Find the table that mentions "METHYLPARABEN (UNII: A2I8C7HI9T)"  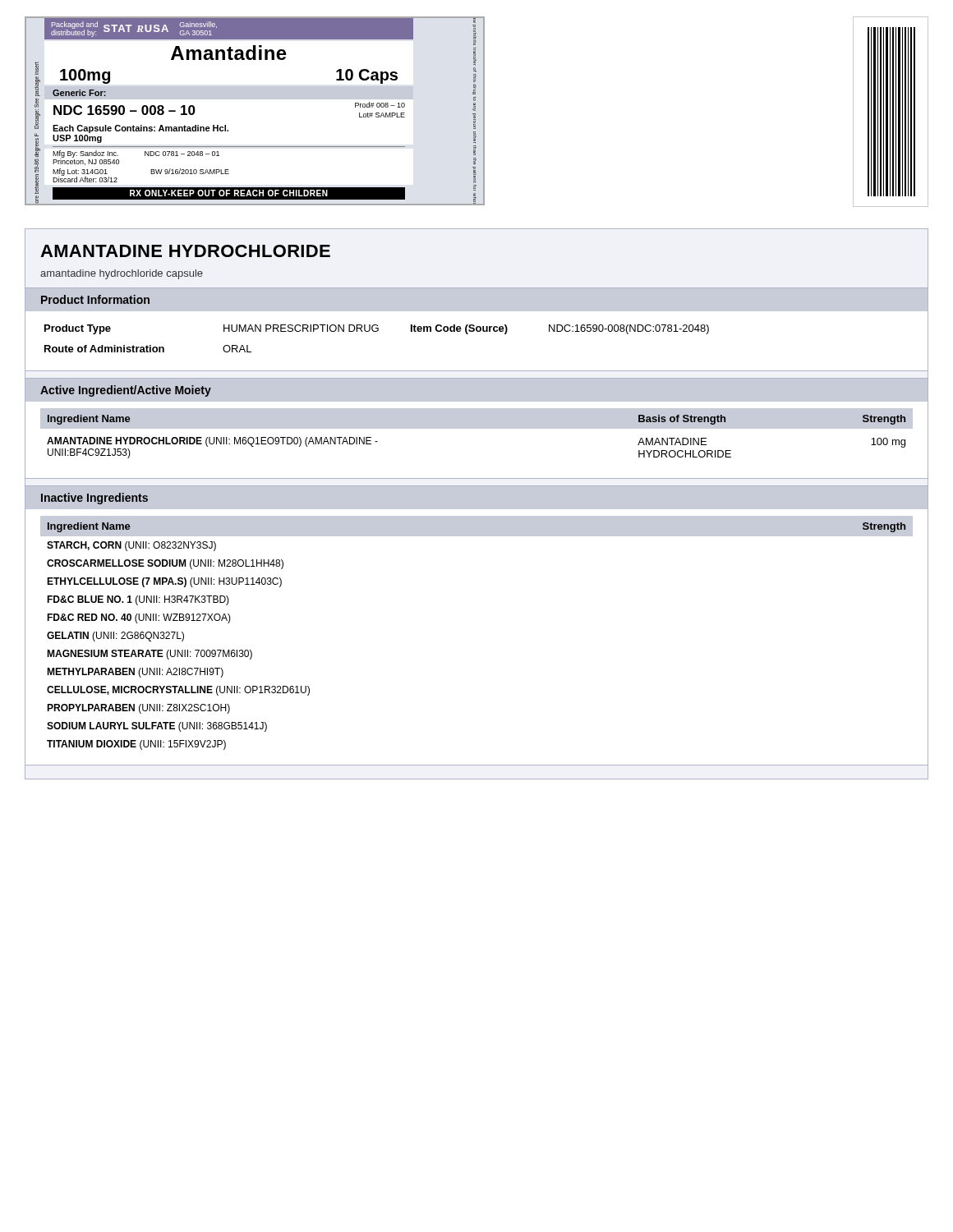click(476, 634)
